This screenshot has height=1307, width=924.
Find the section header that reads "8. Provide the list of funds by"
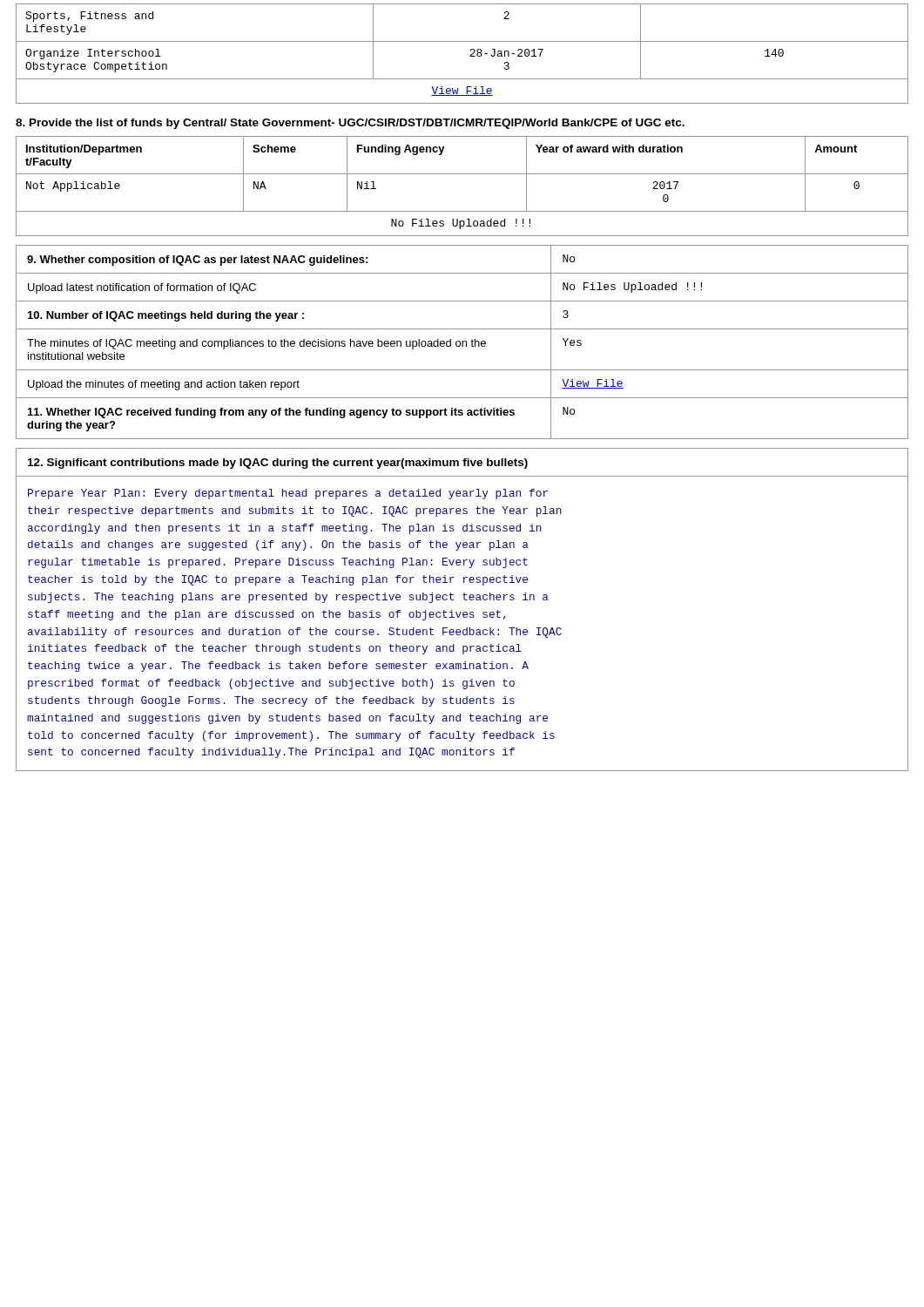coord(350,122)
